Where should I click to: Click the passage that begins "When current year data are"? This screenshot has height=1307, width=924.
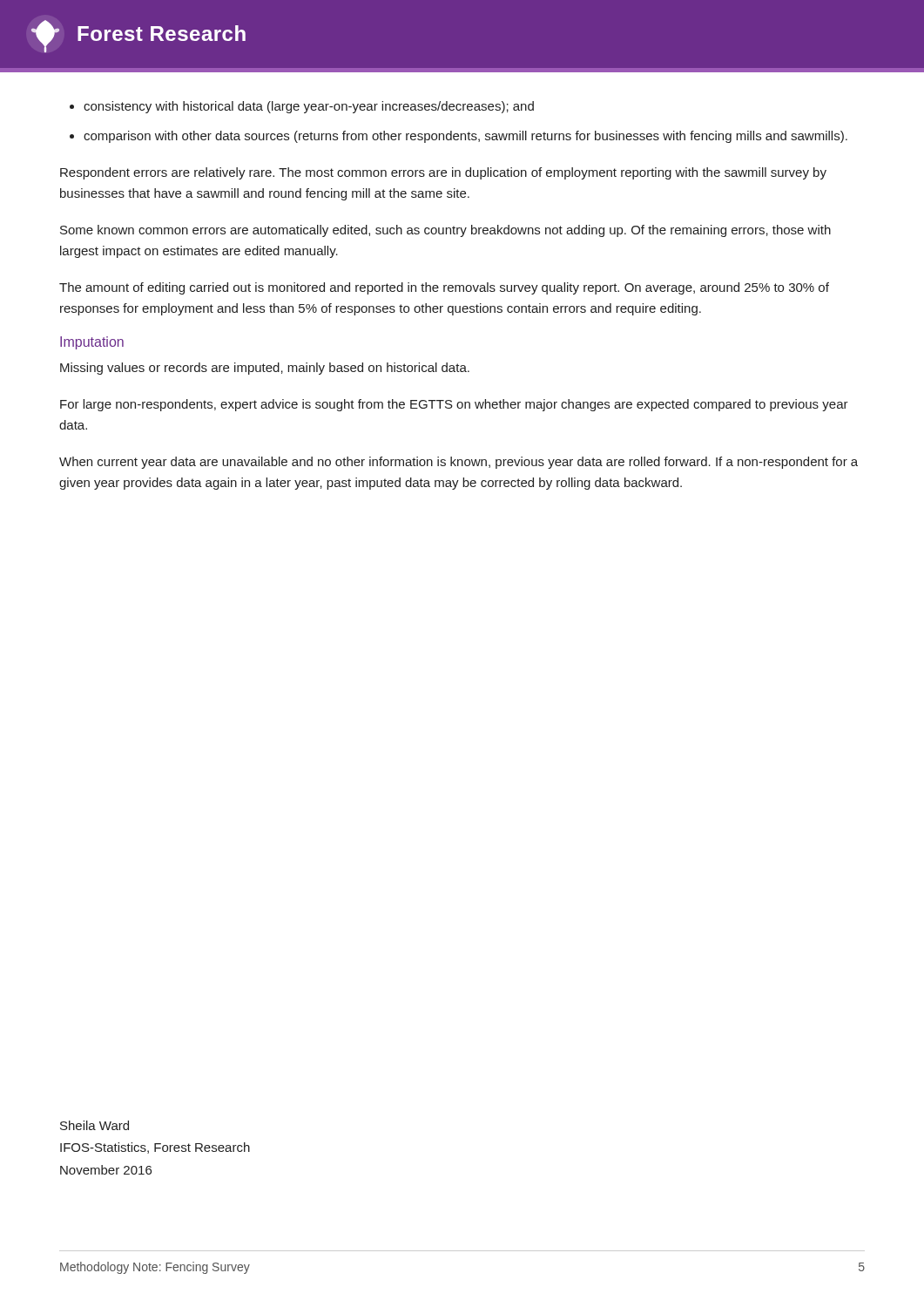click(459, 472)
